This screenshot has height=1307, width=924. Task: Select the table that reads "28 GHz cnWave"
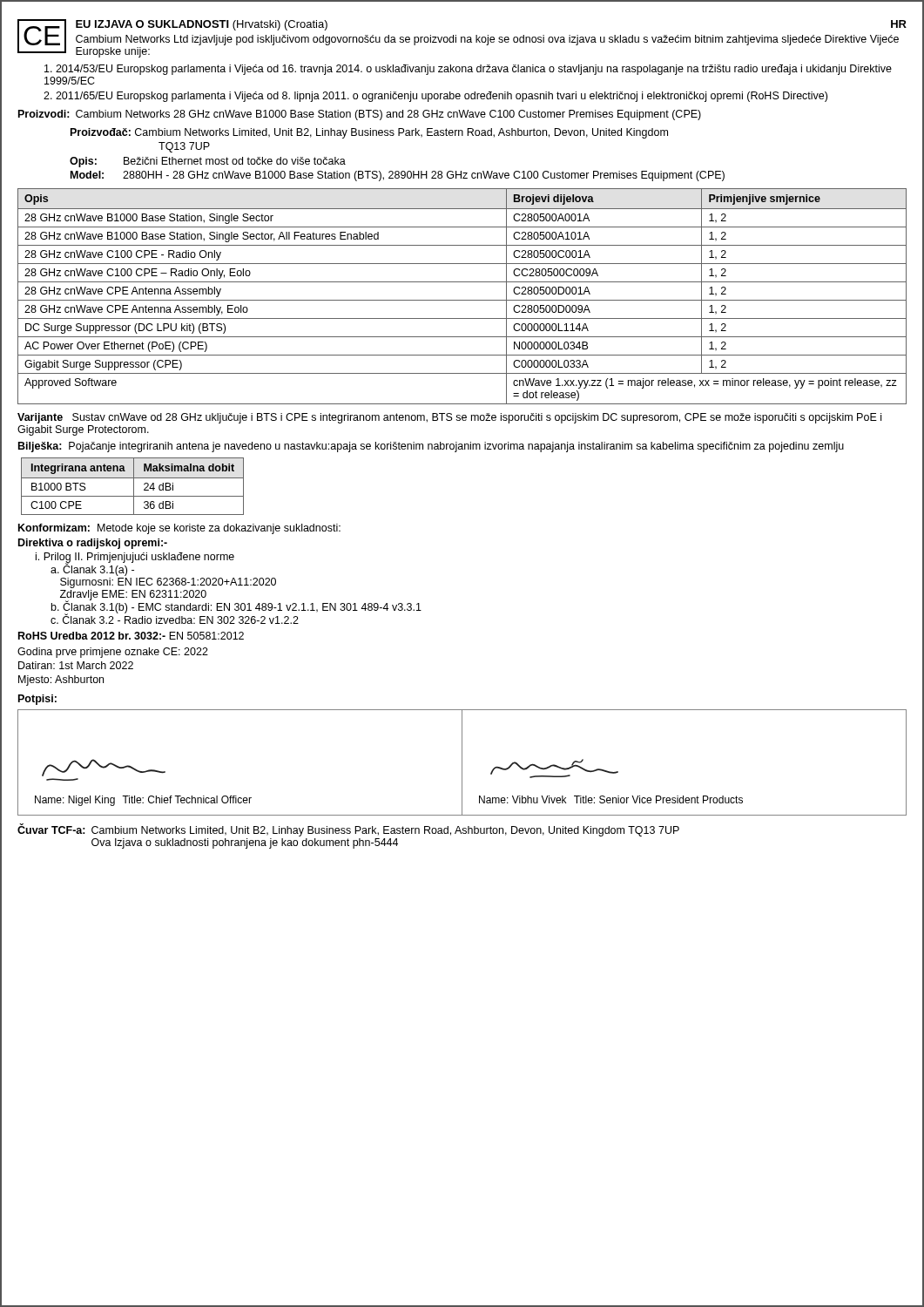pyautogui.click(x=462, y=296)
